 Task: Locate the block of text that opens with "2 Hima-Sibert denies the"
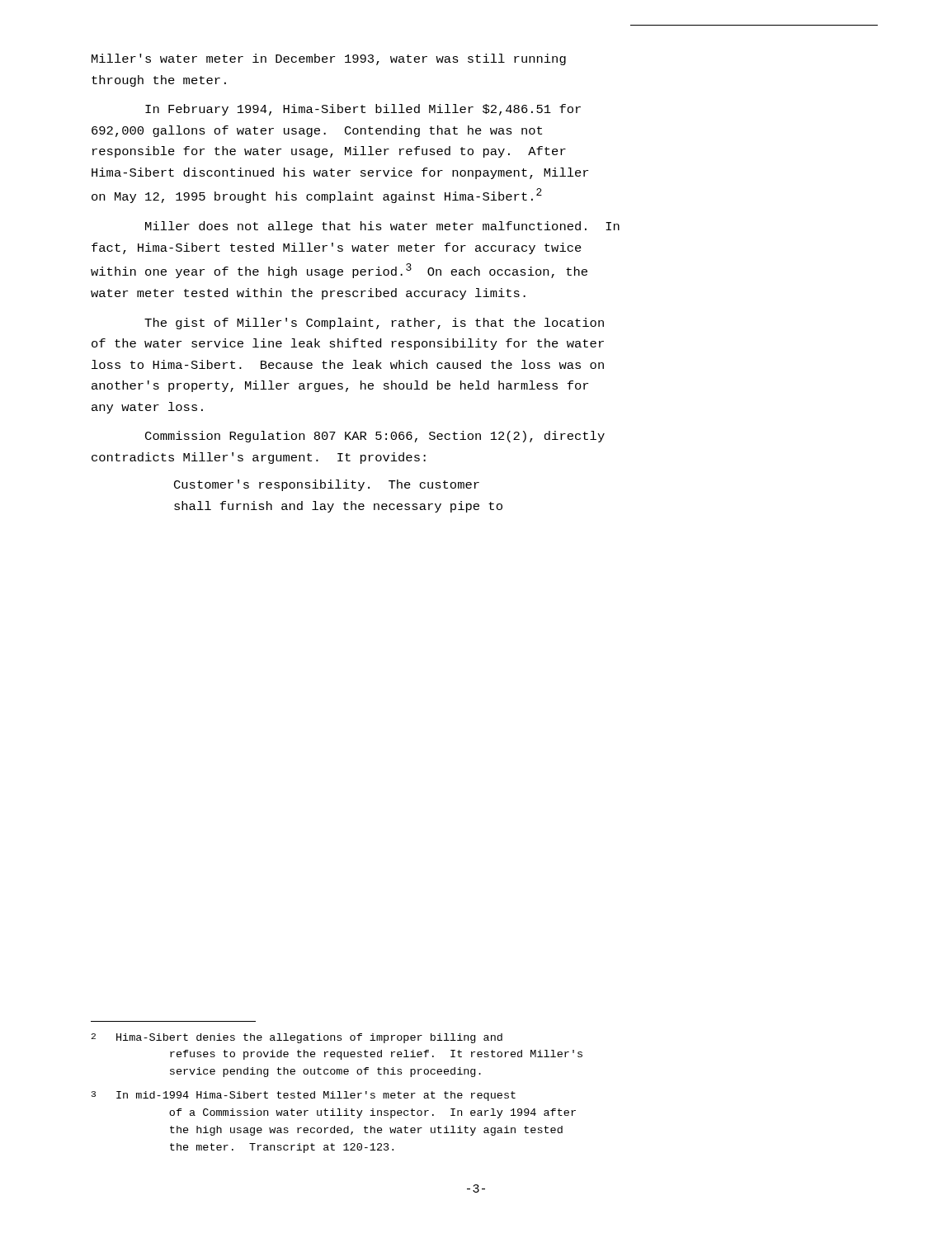(484, 1056)
